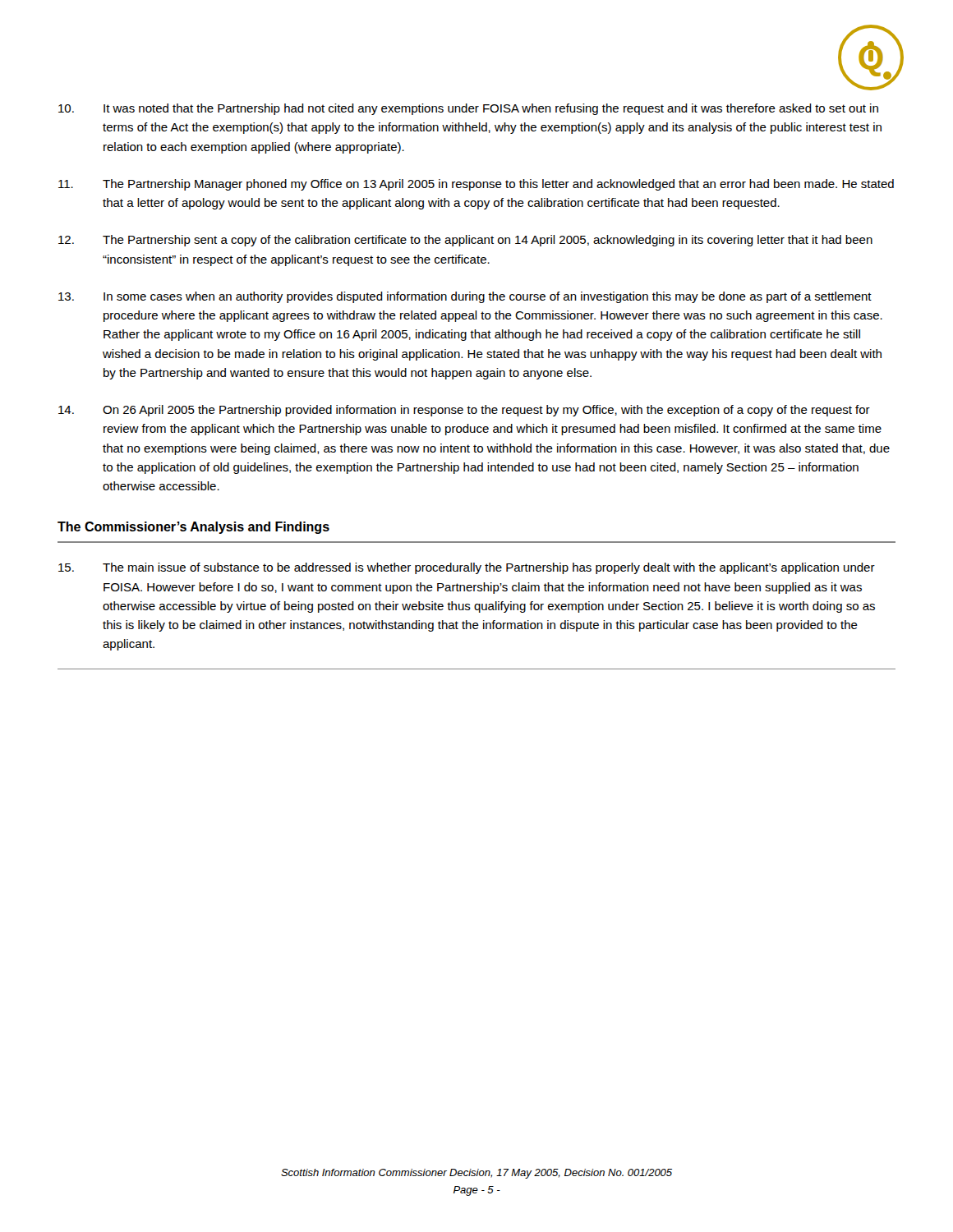Locate the region starting "11. The Partnership"
The image size is (953, 1232).
[476, 193]
